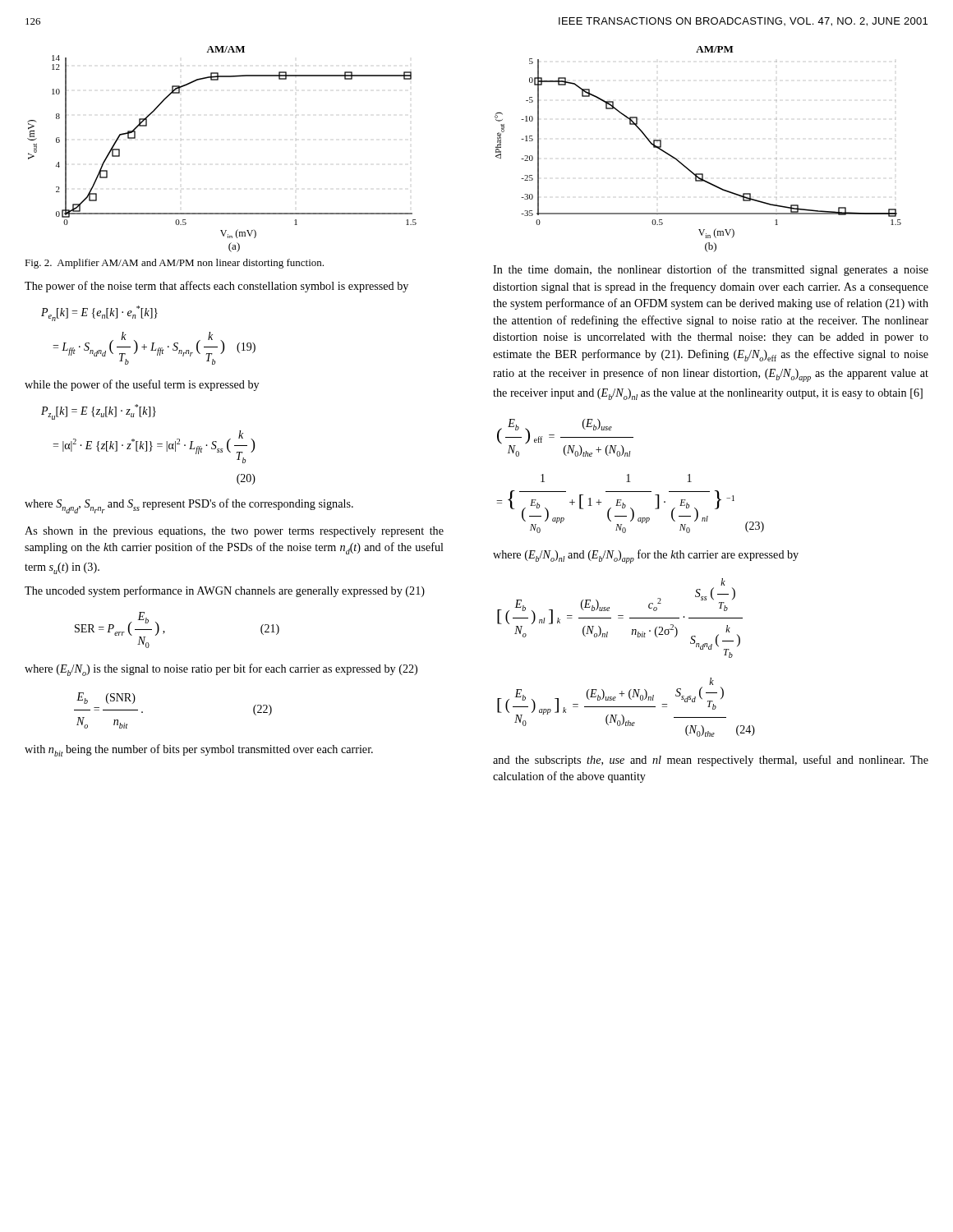
Task: Click on the region starting "where (Eb/No)nl and (Eb/No)app for the kth carrier"
Action: 646,556
